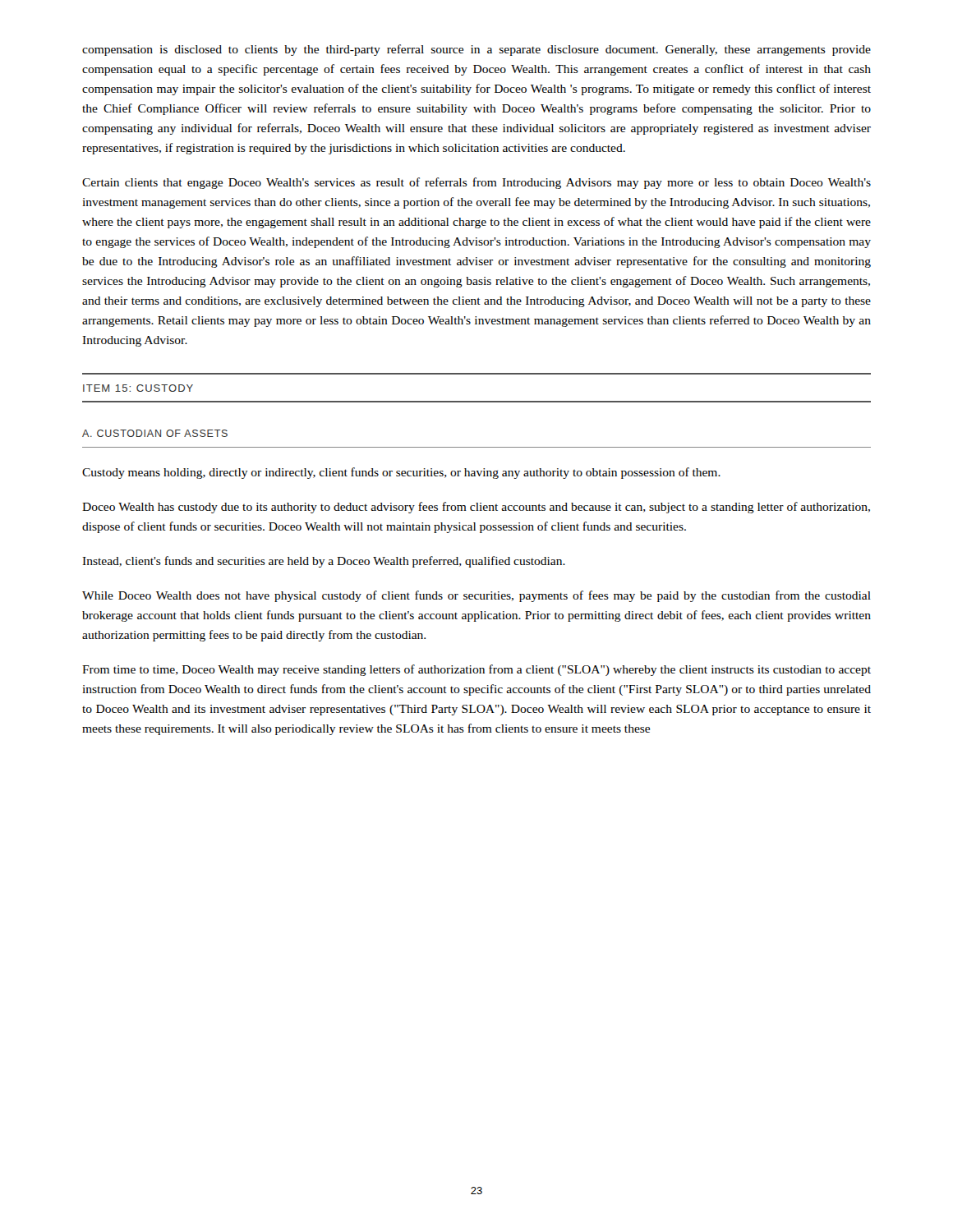Select the text block that says "Certain clients that engage Doceo"
Viewport: 953px width, 1232px height.
476,261
